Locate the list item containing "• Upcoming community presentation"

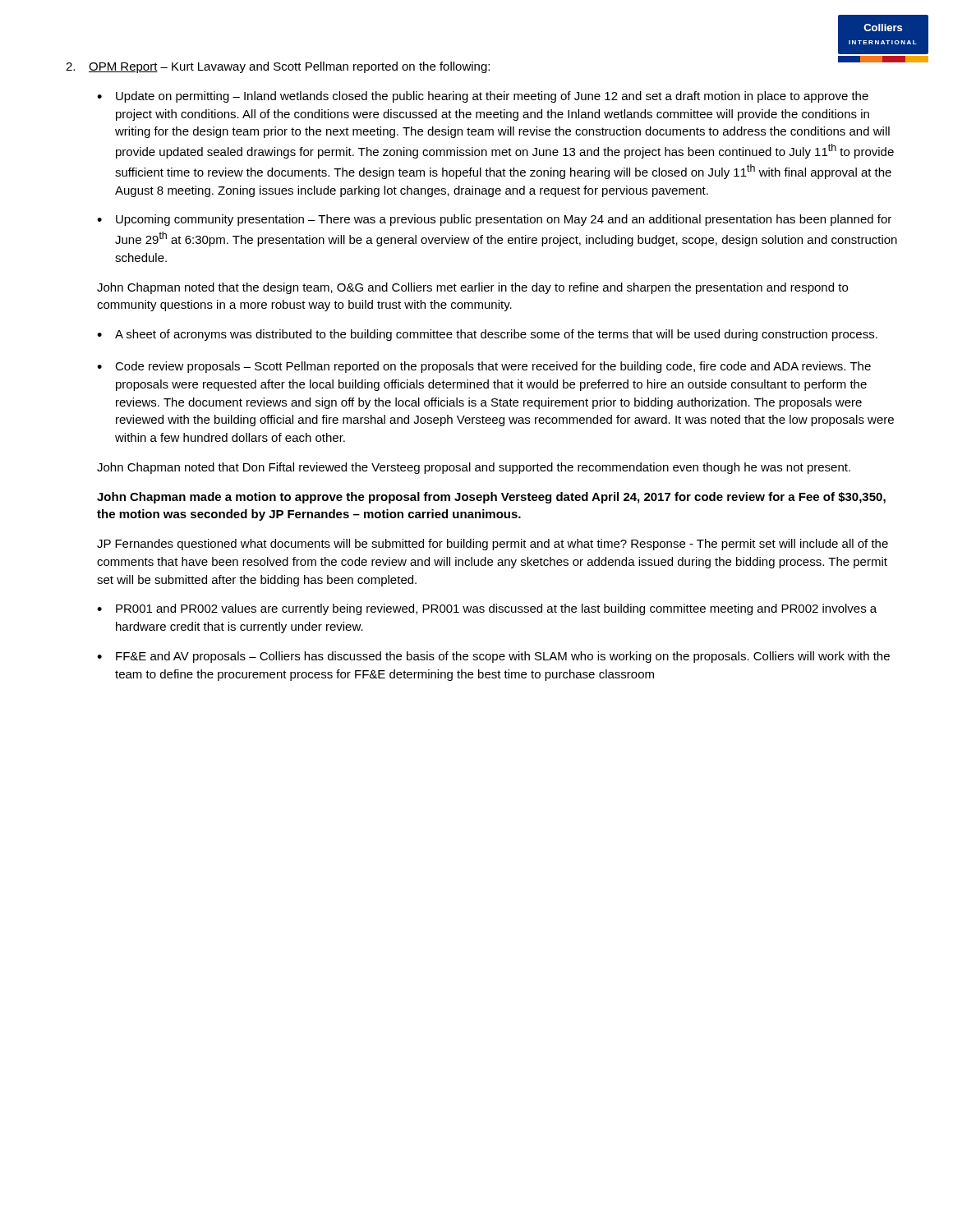point(500,238)
